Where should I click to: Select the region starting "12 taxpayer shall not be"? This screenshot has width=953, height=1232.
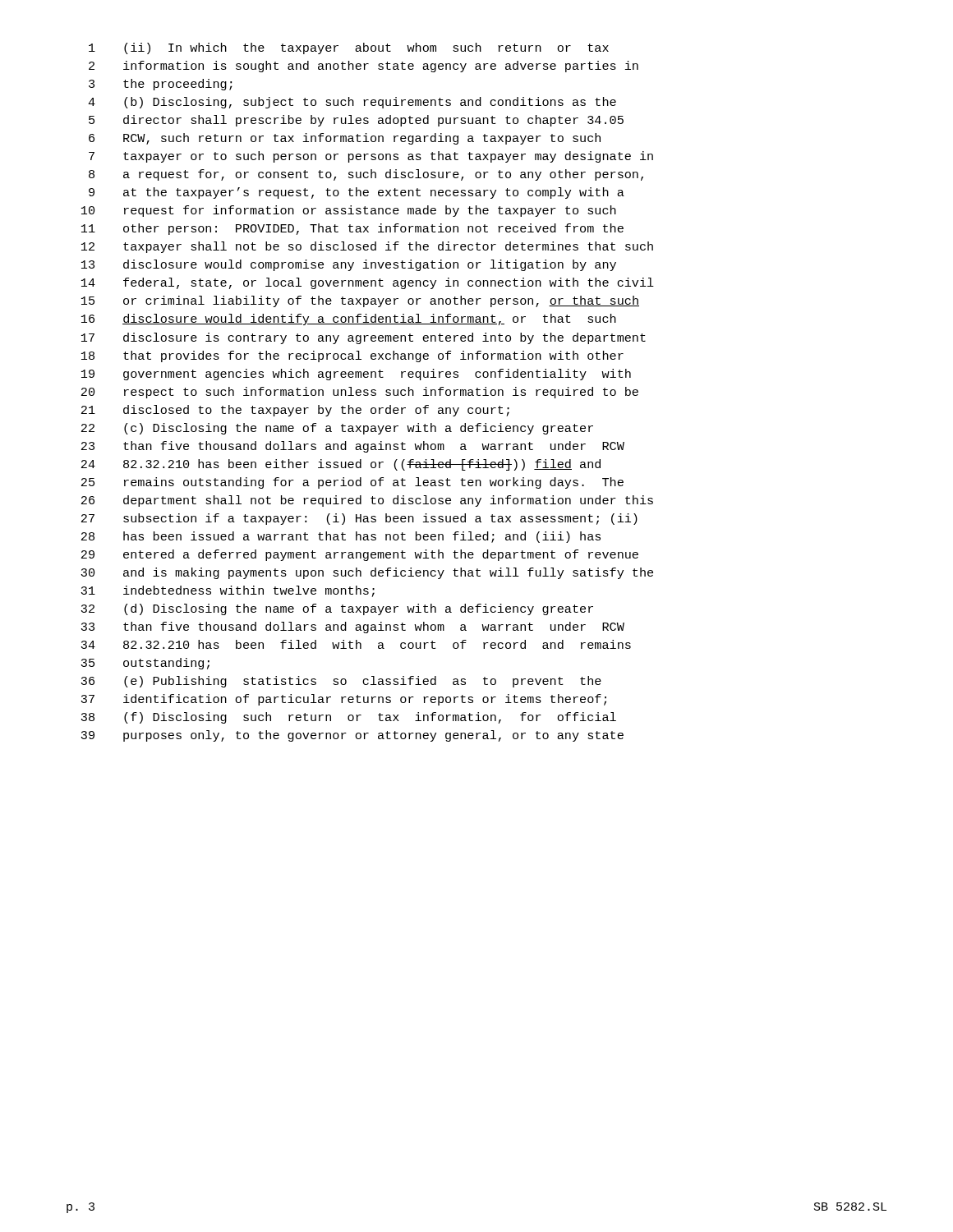click(360, 248)
